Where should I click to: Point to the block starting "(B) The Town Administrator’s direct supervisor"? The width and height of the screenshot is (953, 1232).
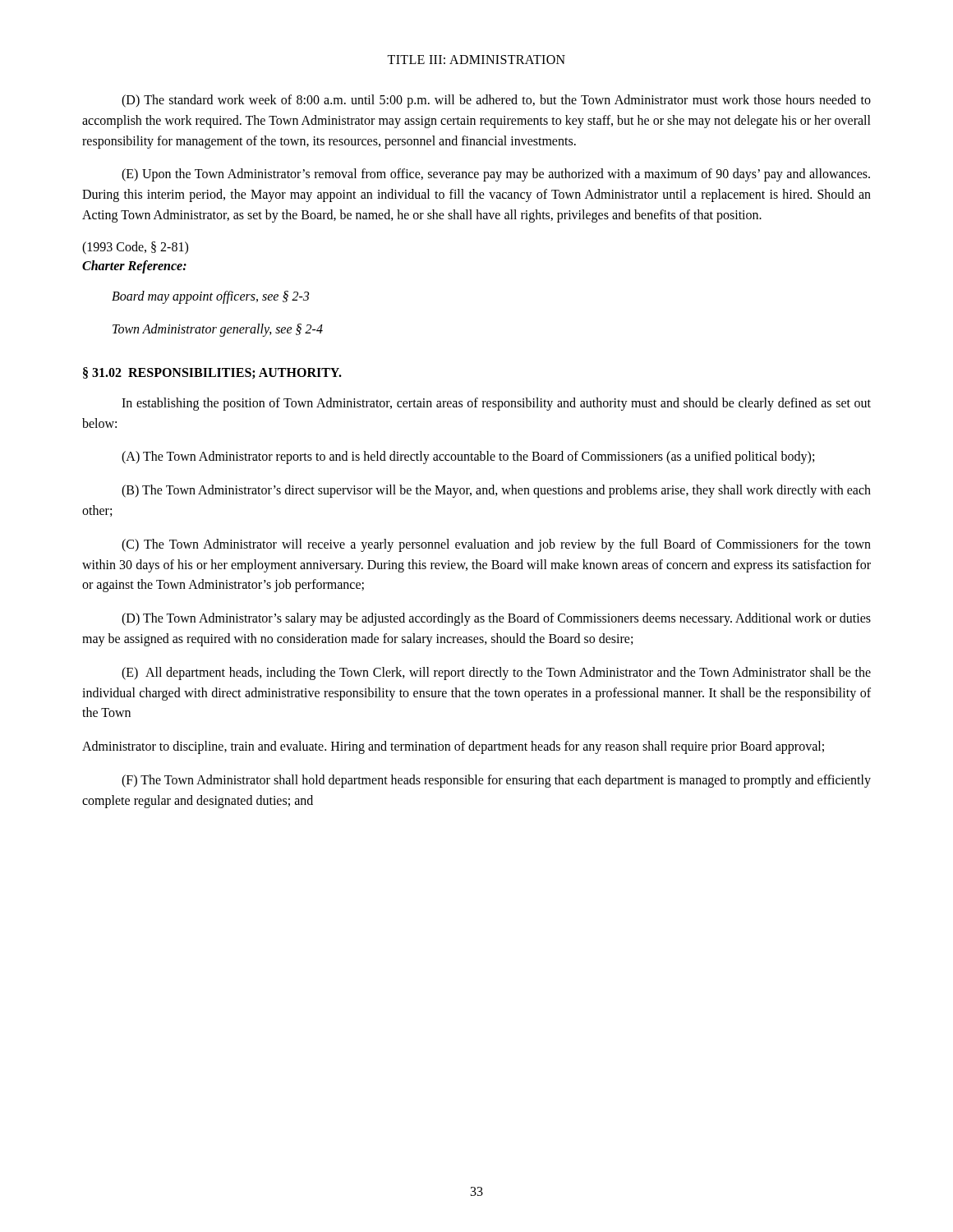click(476, 501)
